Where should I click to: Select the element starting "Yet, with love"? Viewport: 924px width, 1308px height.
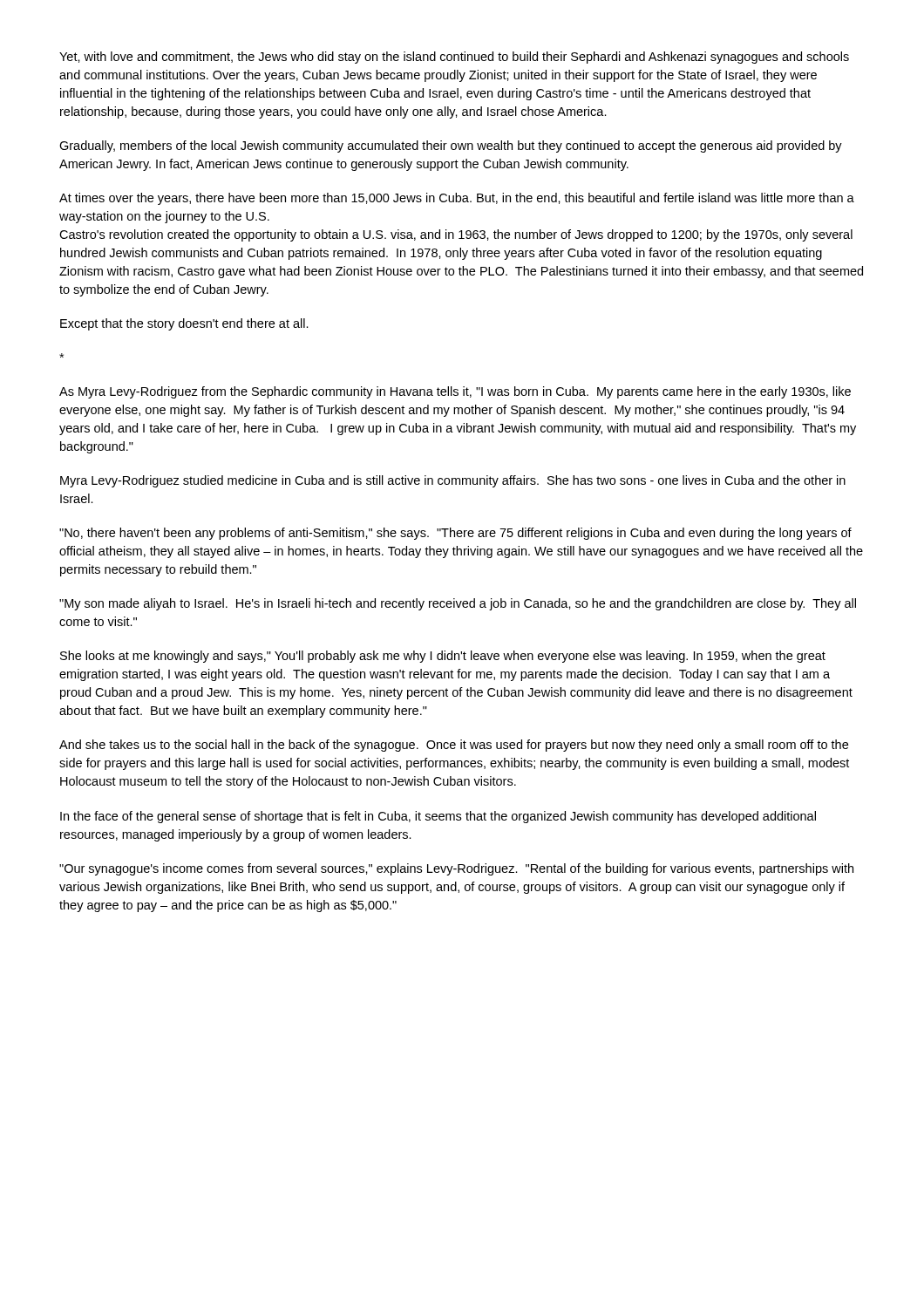coord(454,84)
